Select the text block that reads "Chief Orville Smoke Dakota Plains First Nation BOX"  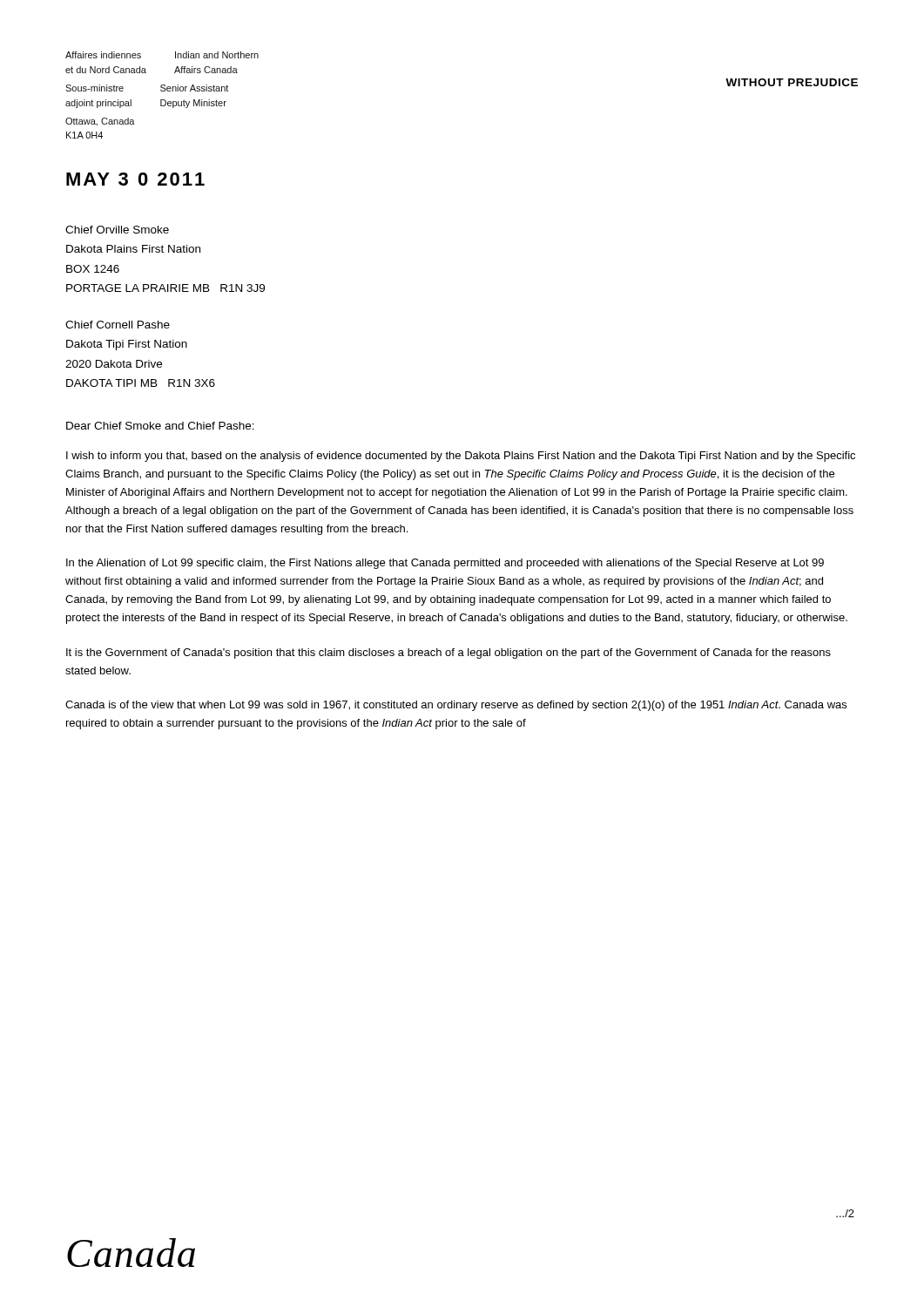[x=165, y=259]
